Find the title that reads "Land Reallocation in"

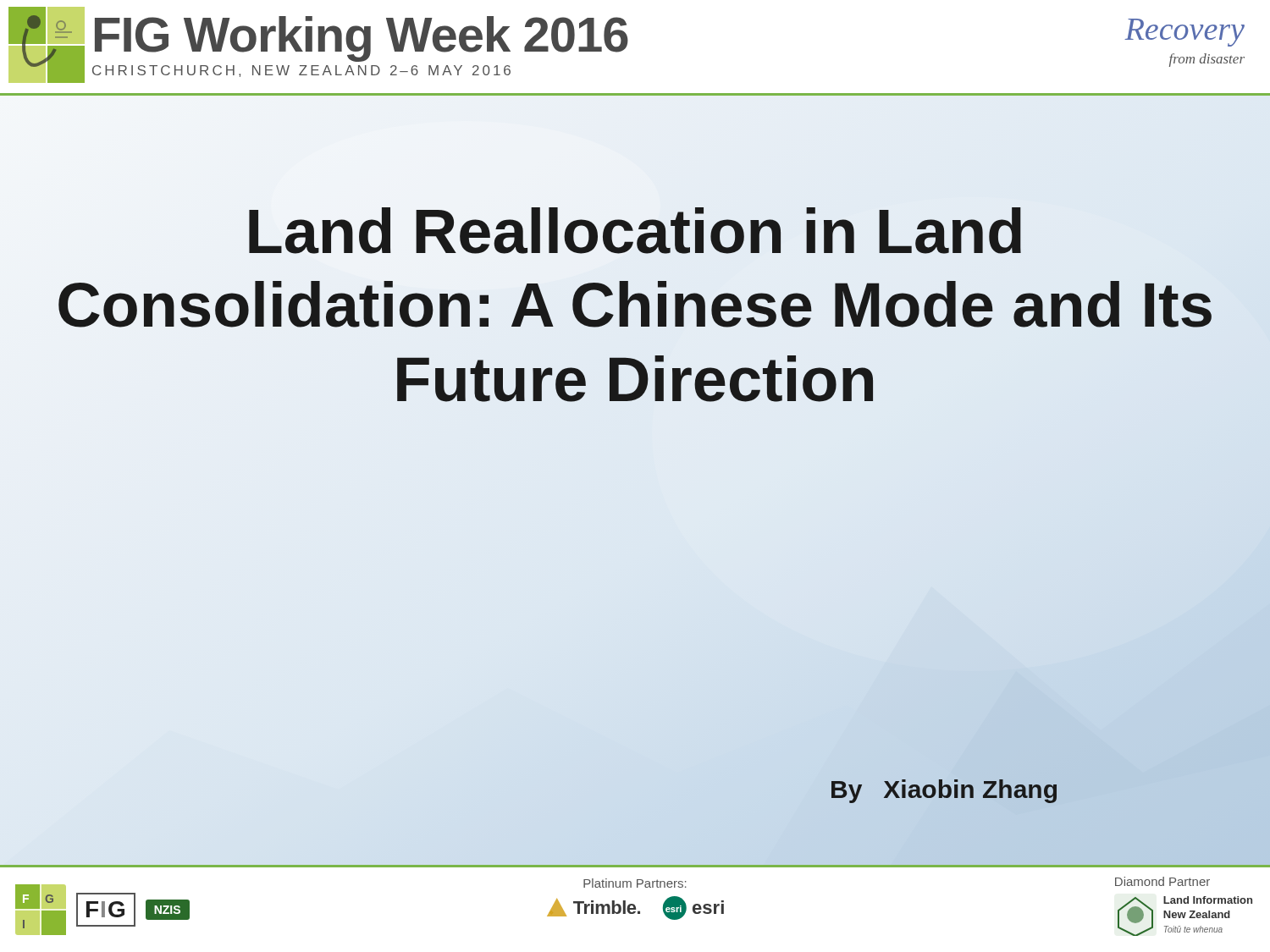click(635, 305)
